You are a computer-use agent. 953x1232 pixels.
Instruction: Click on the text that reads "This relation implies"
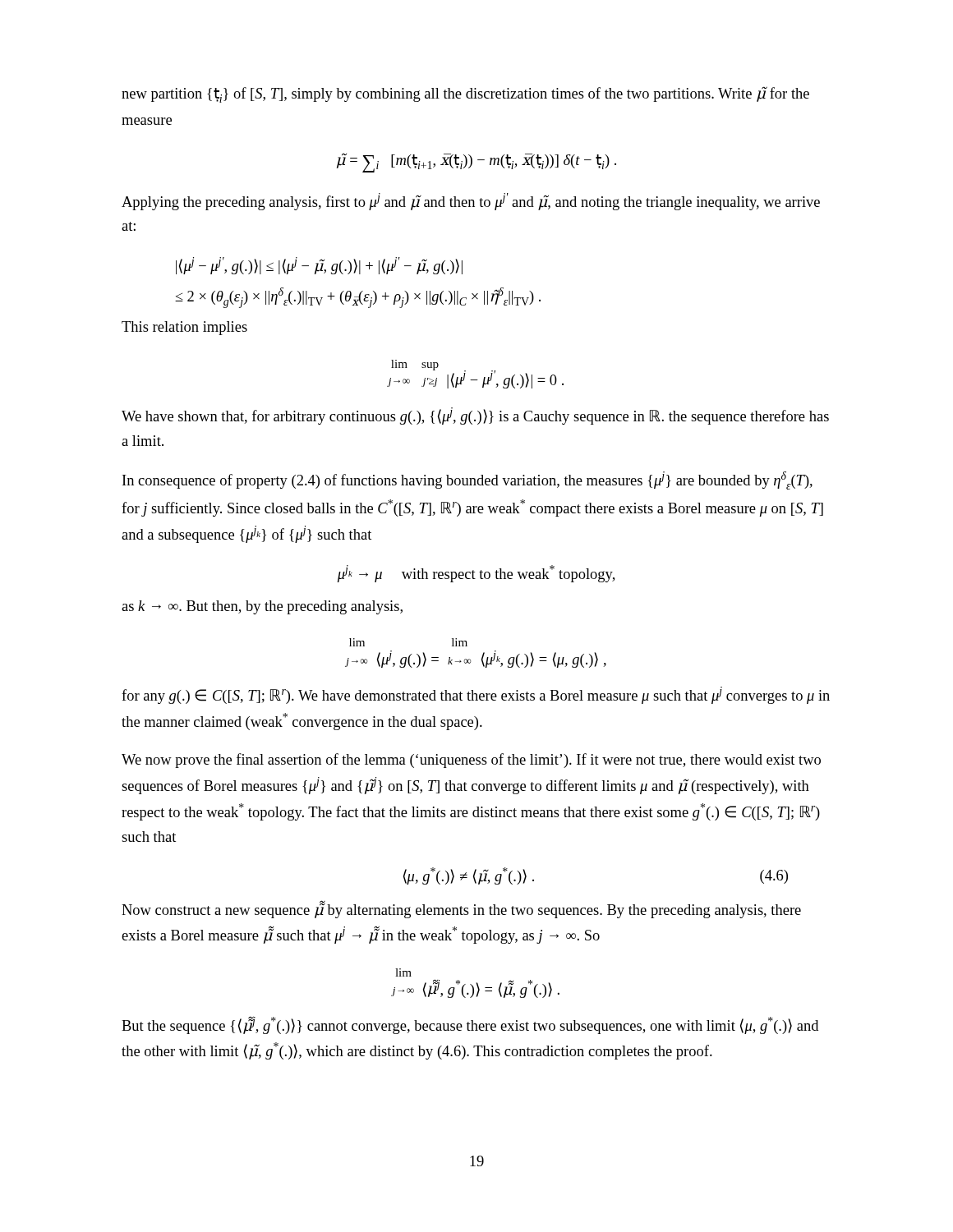click(185, 327)
